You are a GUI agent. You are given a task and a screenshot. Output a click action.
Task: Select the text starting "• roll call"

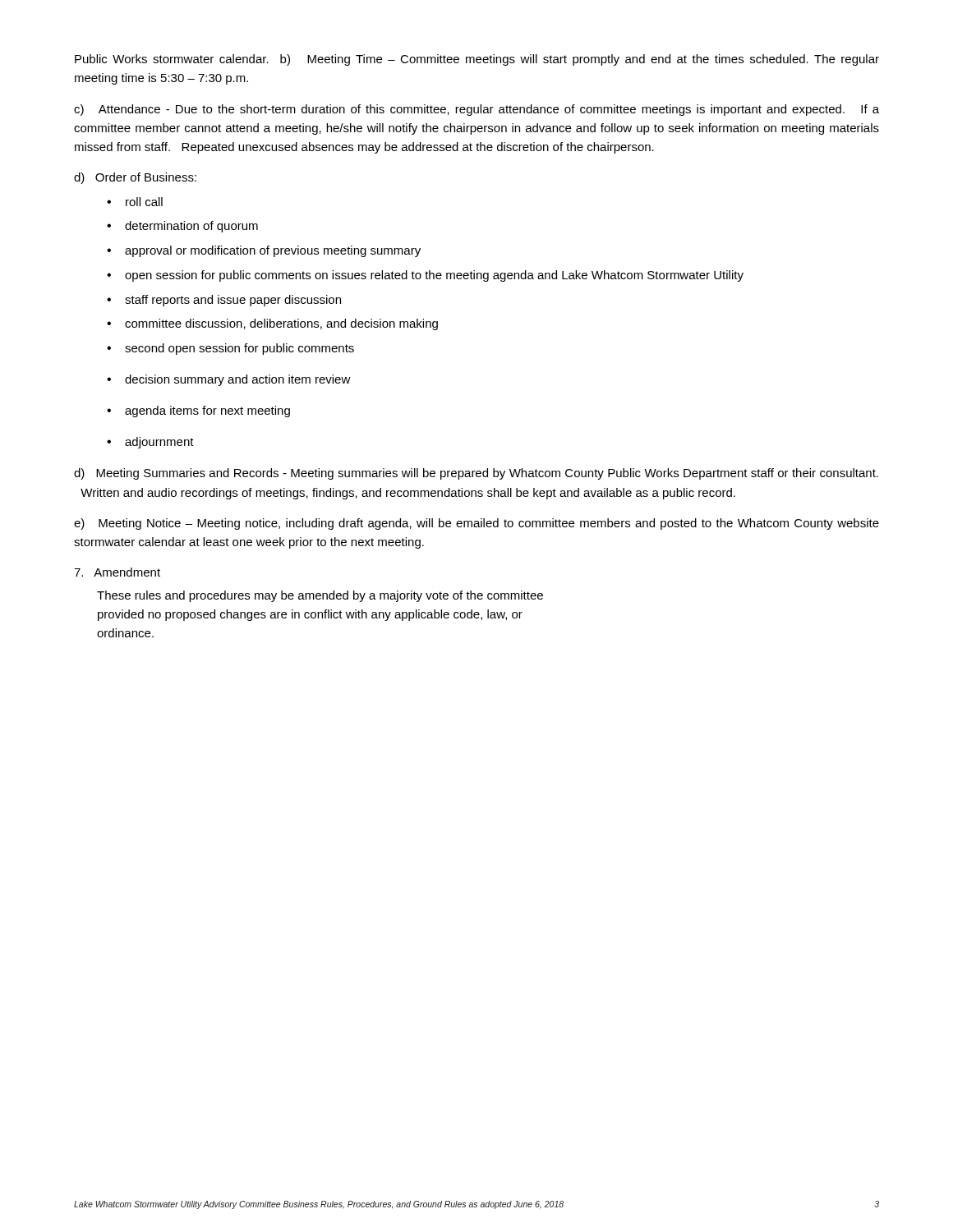pos(135,202)
